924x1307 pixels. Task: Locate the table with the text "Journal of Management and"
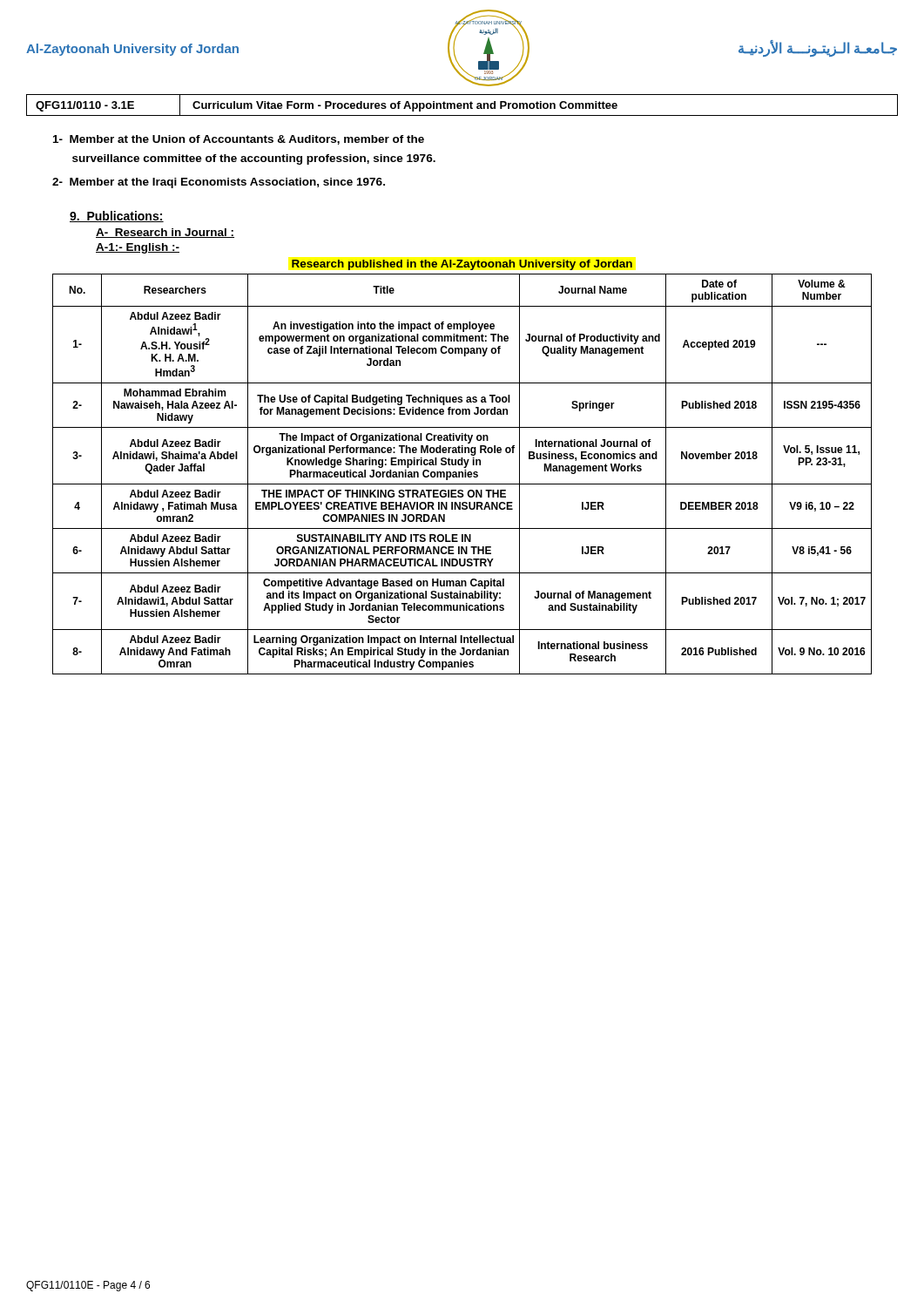click(462, 474)
